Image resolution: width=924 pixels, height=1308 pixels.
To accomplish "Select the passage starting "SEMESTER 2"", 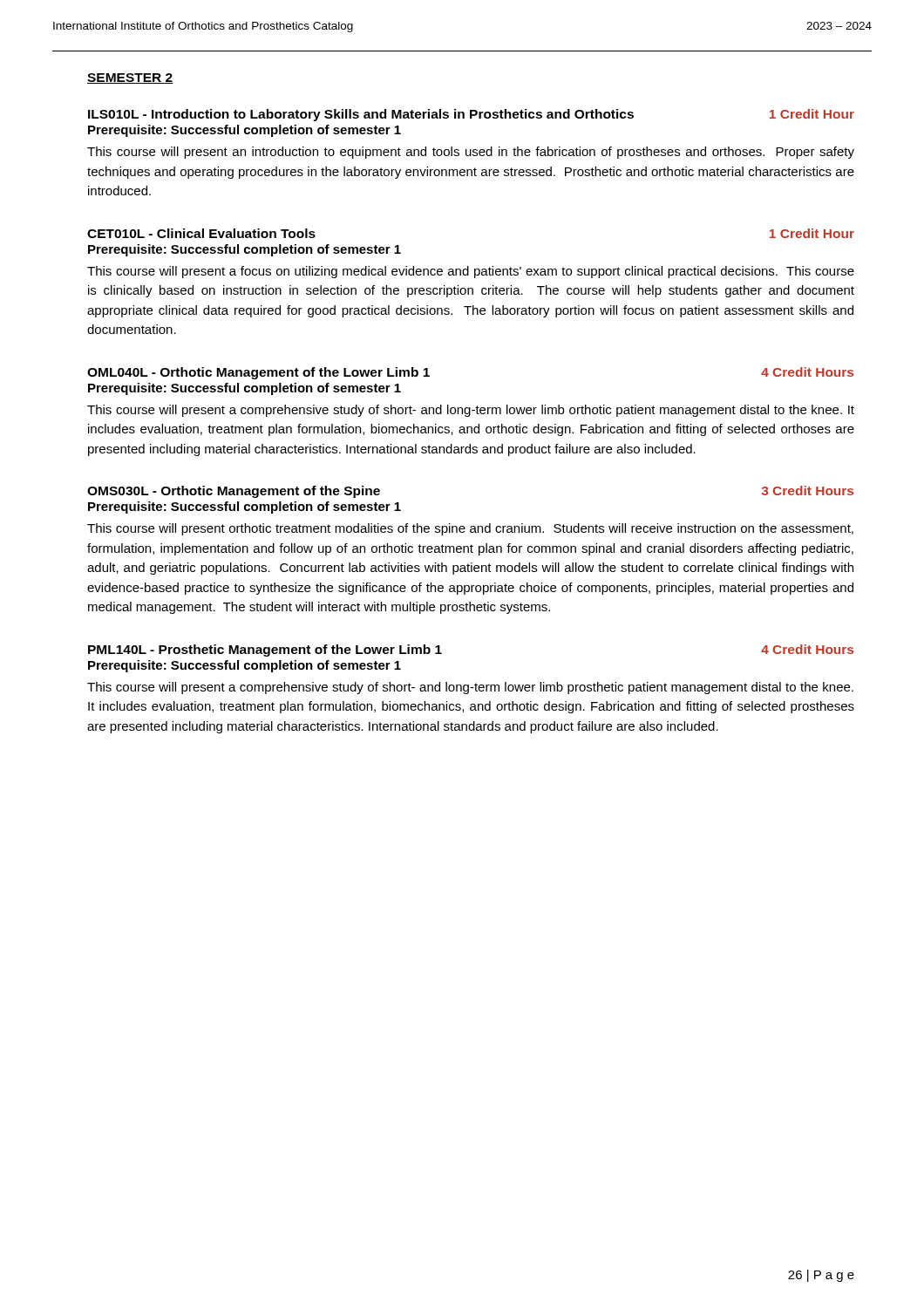I will [130, 77].
